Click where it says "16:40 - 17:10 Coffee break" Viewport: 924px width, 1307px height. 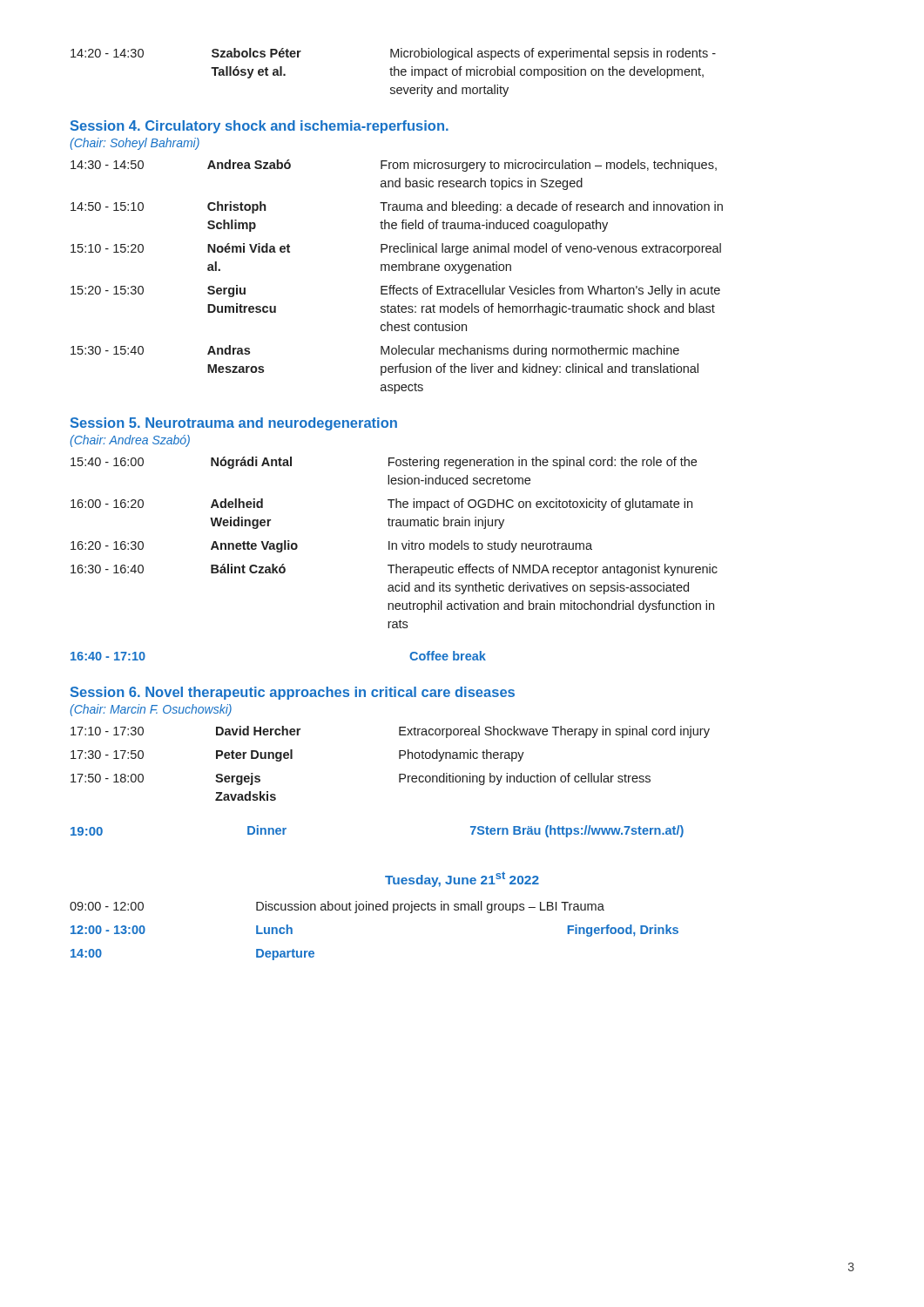tap(462, 657)
